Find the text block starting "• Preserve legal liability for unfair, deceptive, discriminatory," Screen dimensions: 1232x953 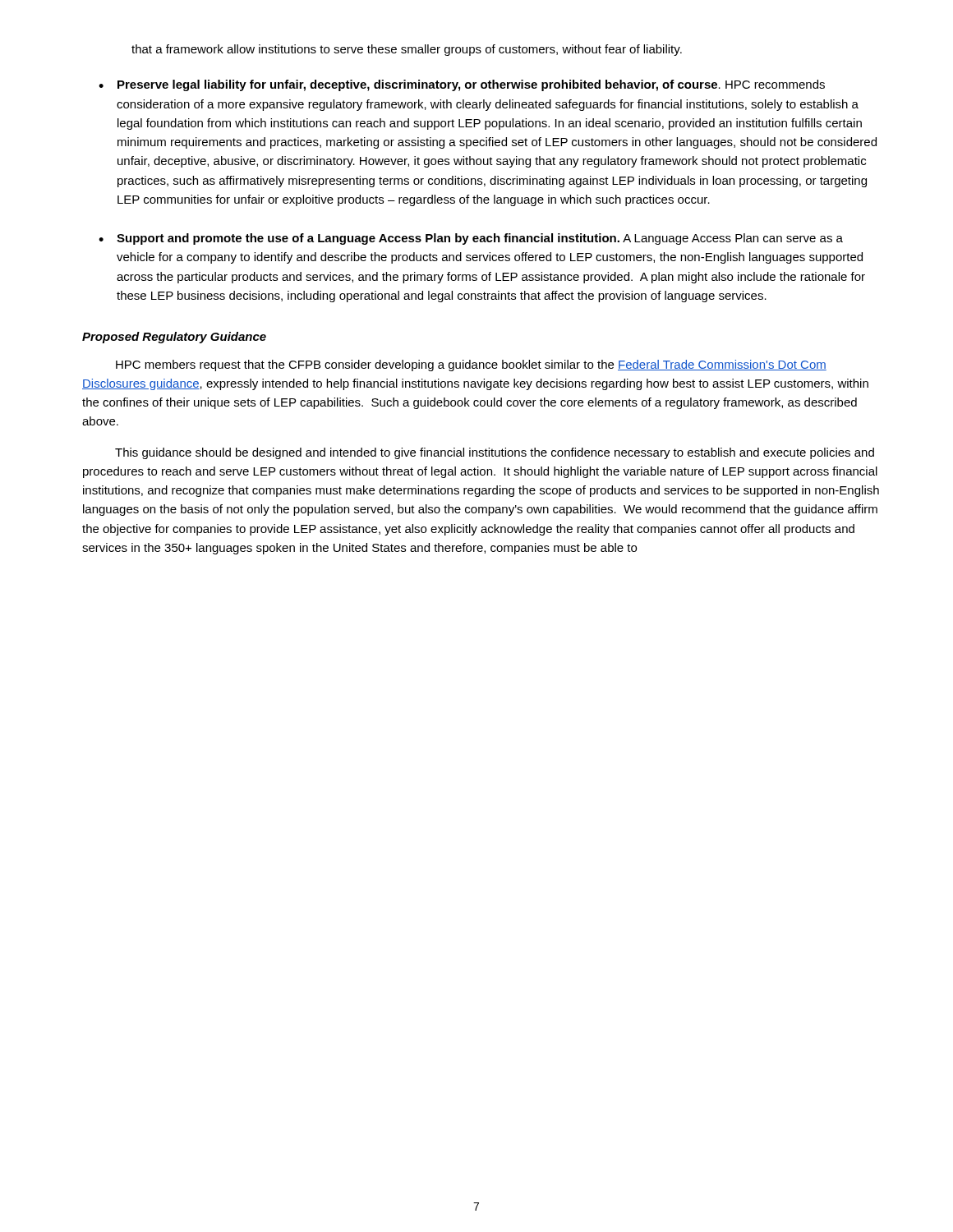coord(490,142)
